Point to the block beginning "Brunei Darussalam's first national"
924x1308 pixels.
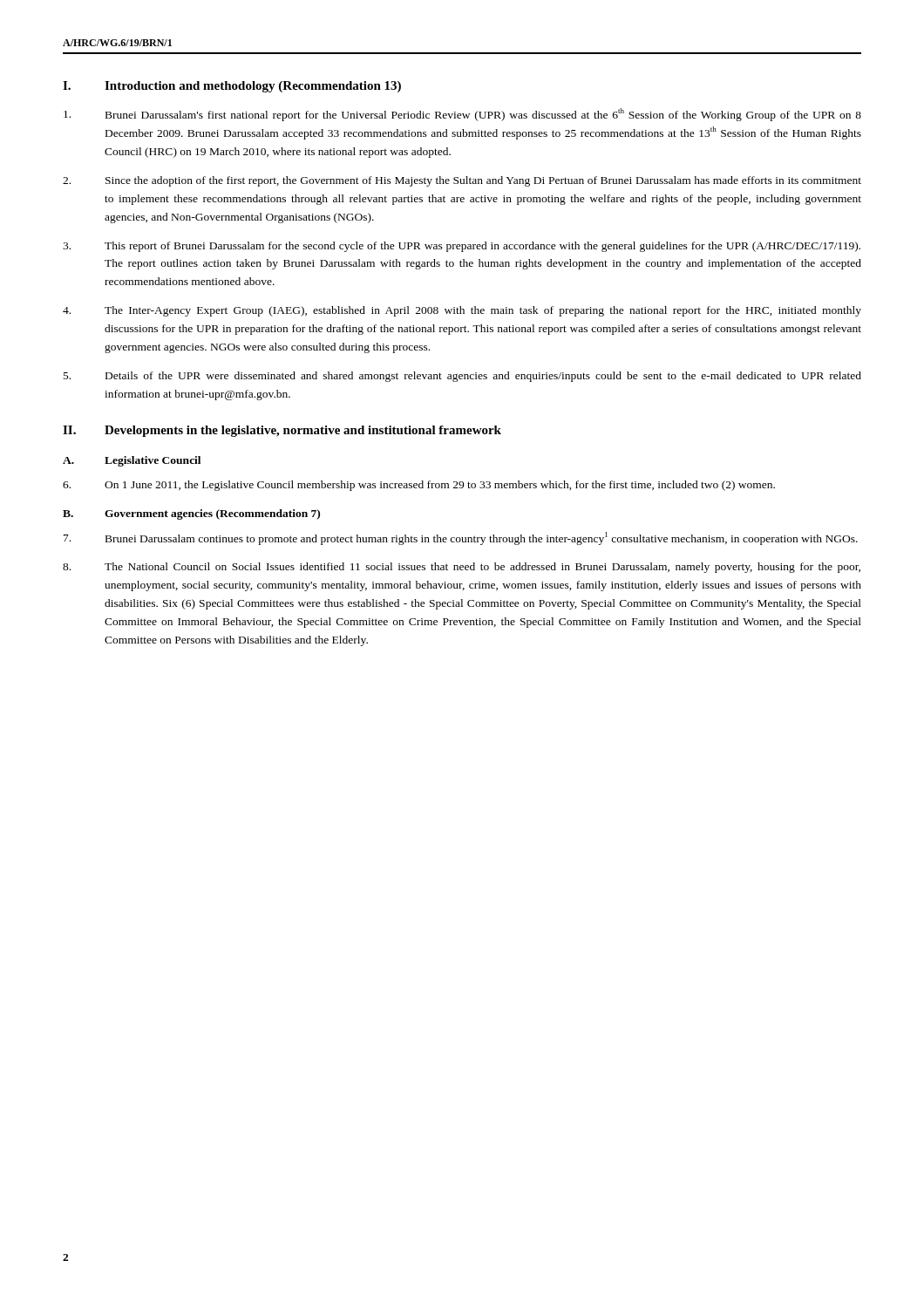(x=462, y=133)
